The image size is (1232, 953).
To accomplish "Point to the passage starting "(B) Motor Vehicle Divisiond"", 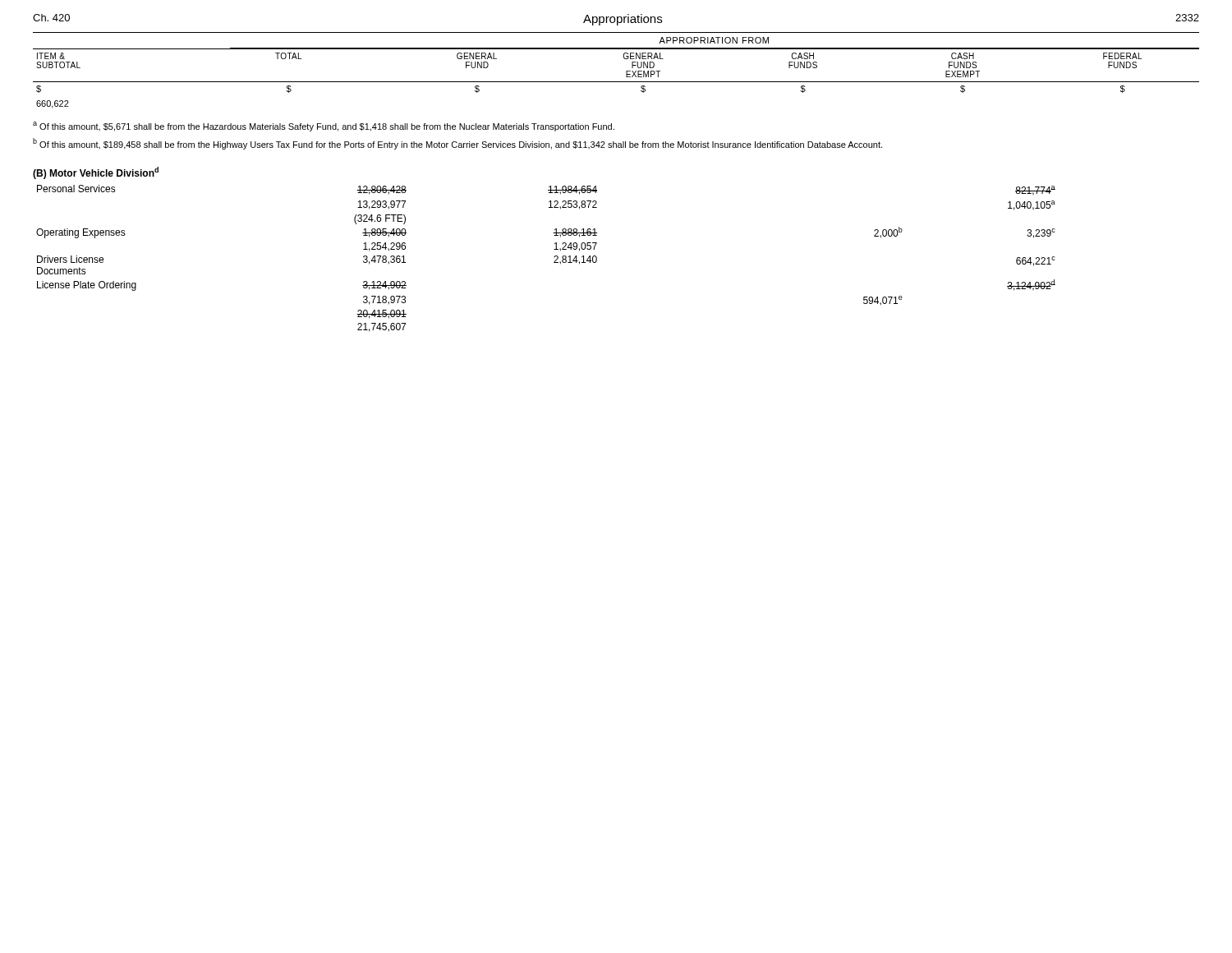I will pyautogui.click(x=96, y=173).
